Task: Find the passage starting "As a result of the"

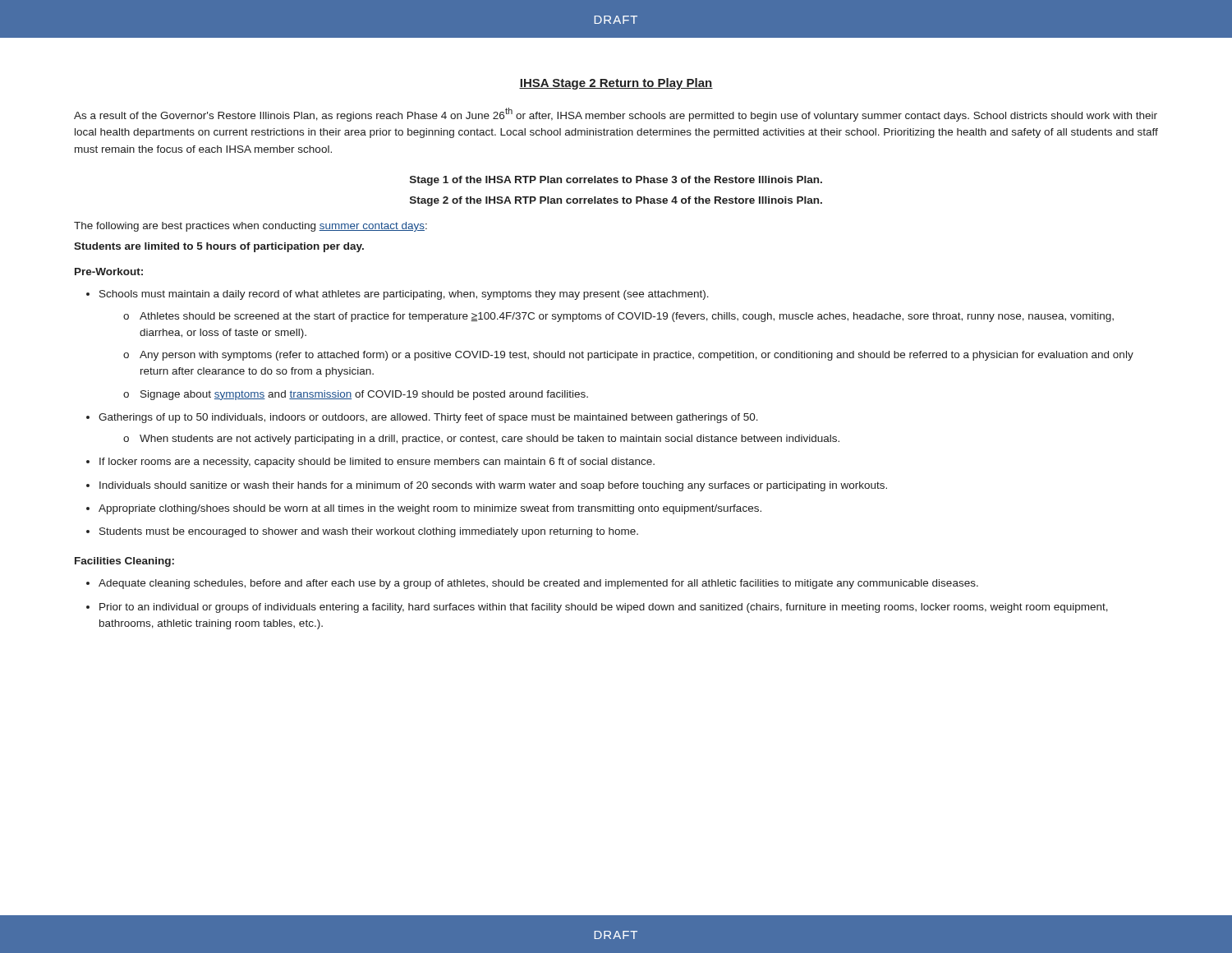Action: tap(616, 131)
